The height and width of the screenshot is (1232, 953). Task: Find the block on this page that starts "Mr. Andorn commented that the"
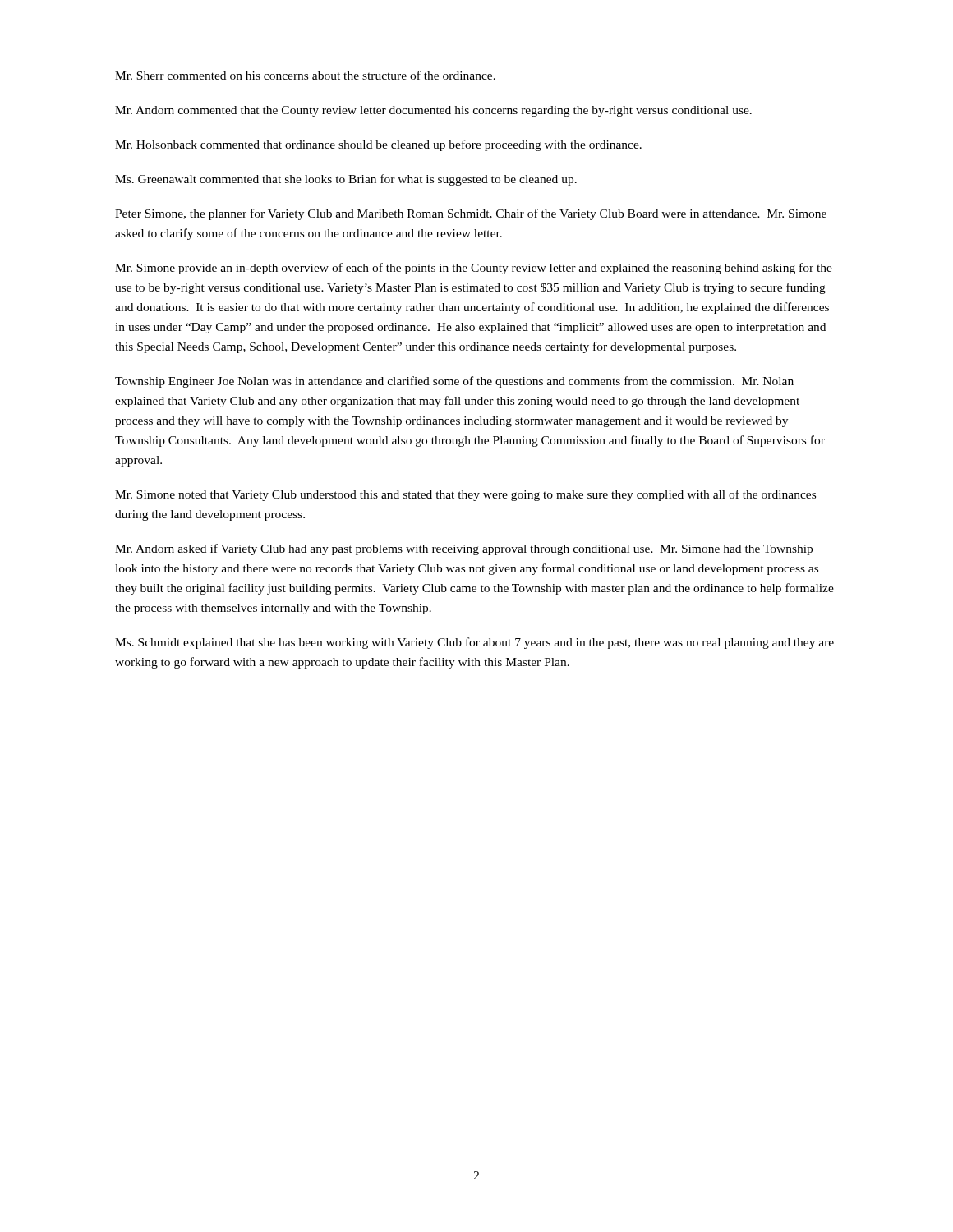[x=434, y=110]
